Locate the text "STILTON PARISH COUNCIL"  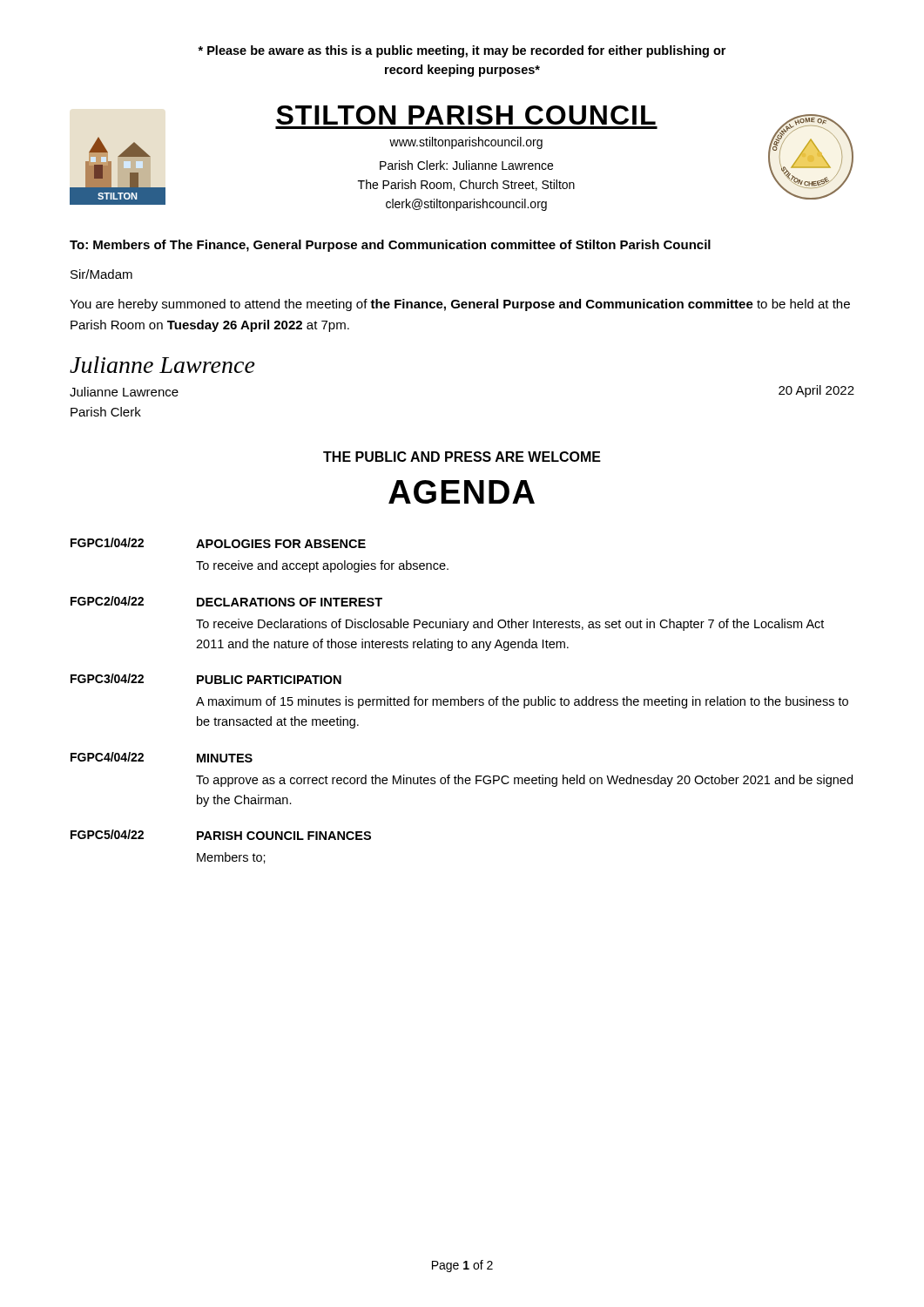[466, 115]
